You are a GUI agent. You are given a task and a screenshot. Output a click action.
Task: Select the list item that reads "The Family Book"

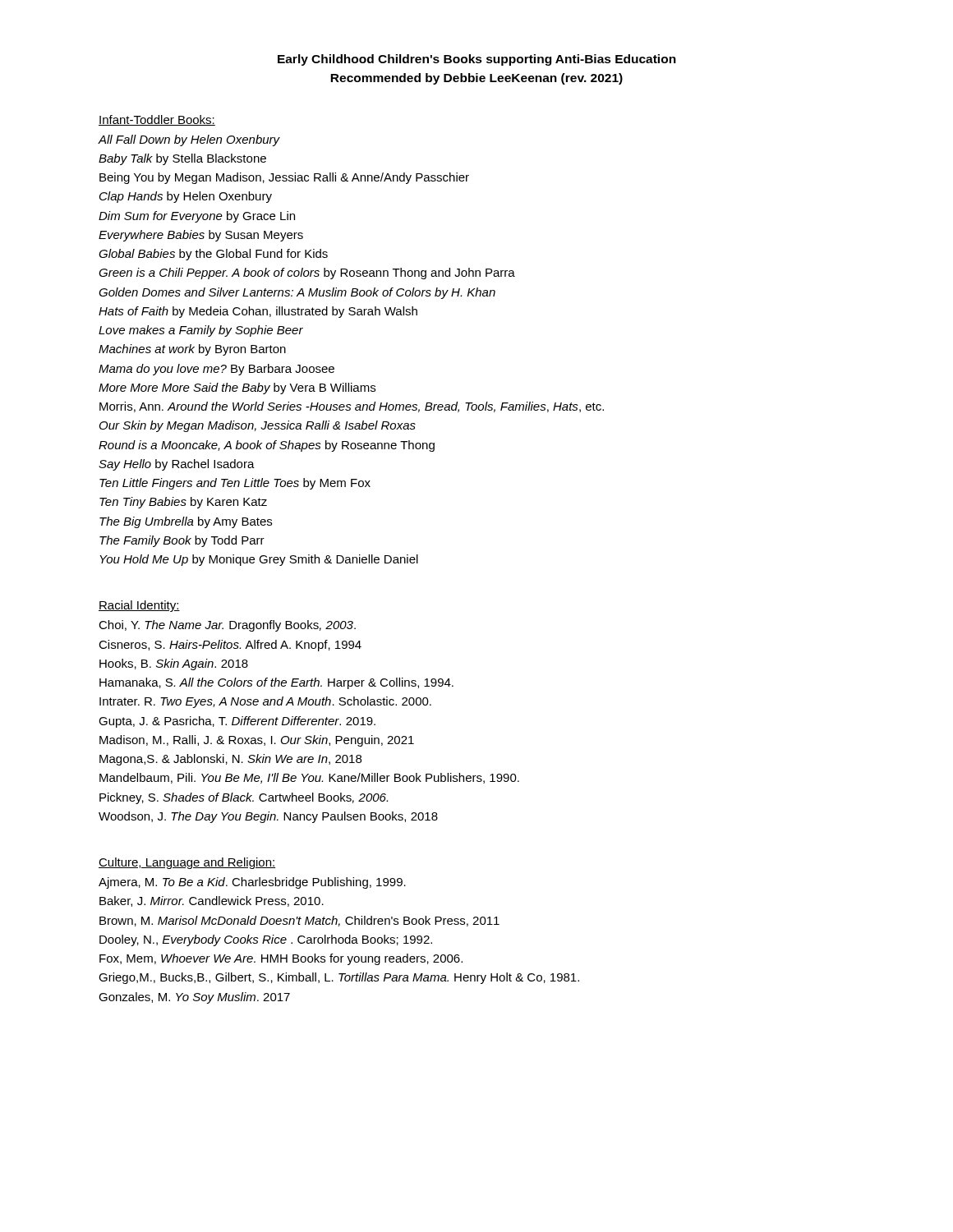point(181,540)
